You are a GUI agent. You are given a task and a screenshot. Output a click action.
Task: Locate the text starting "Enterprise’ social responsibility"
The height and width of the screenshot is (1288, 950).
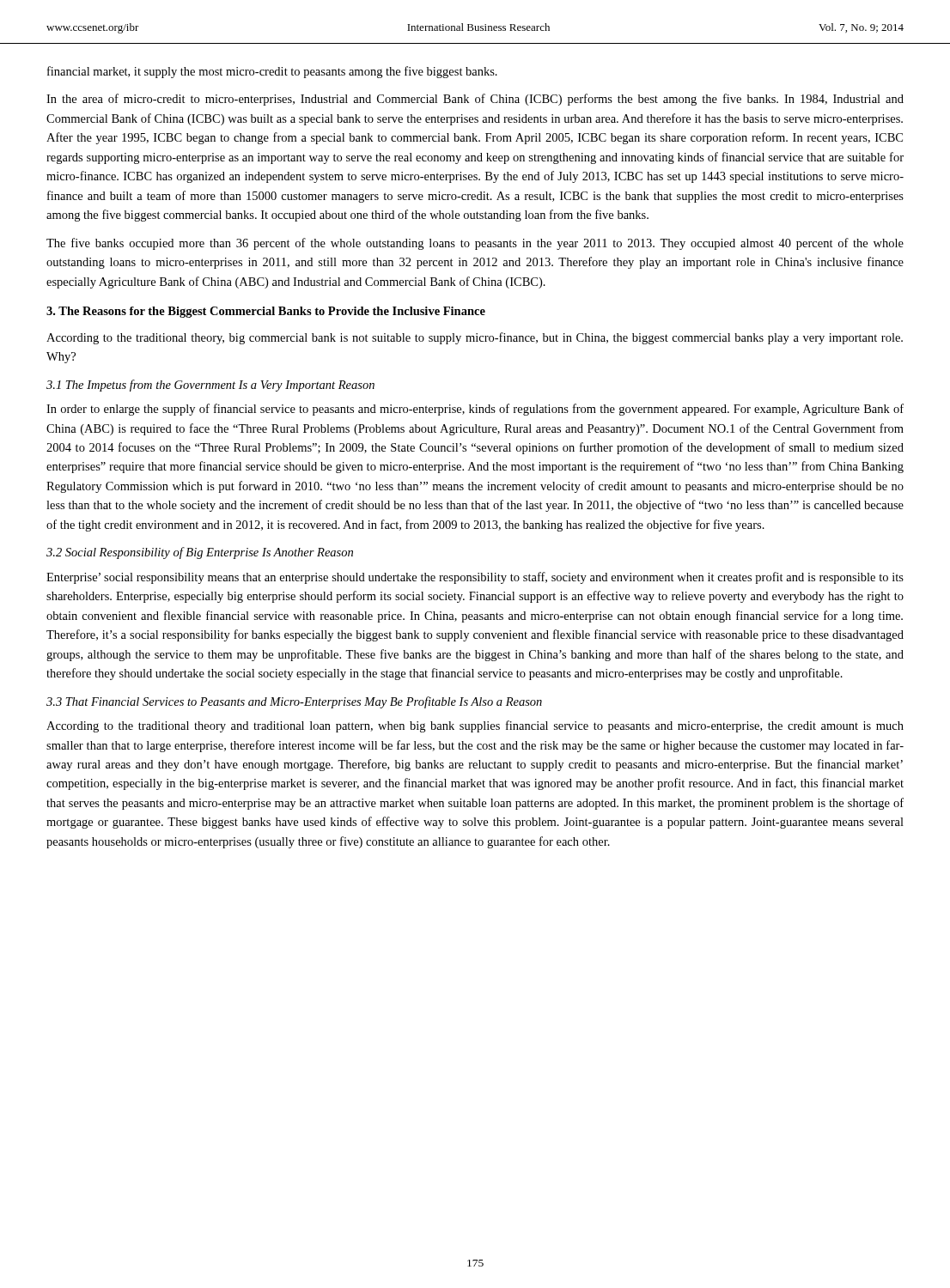click(x=475, y=625)
